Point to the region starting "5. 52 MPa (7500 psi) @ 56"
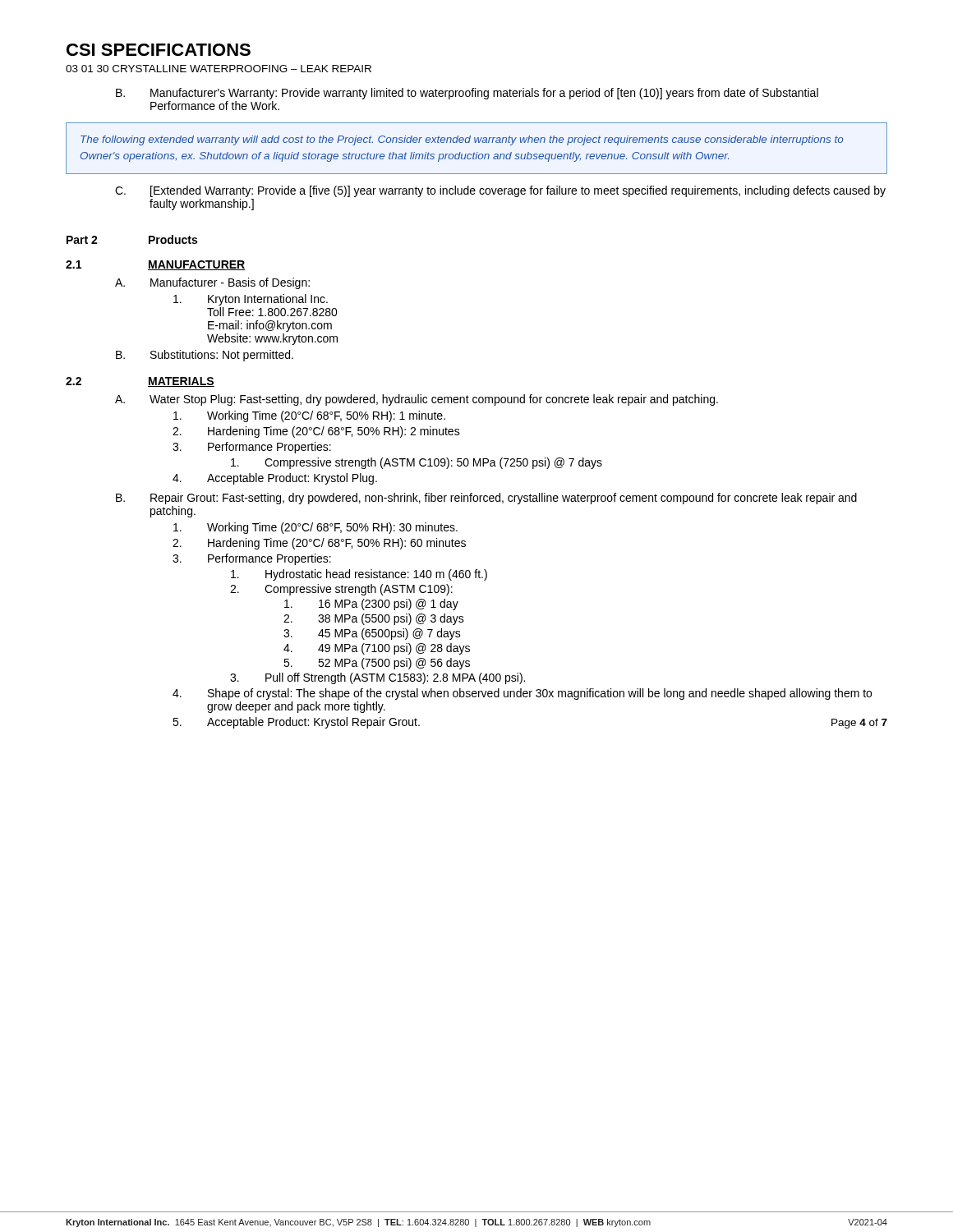Screen dimensions: 1232x953 click(377, 664)
